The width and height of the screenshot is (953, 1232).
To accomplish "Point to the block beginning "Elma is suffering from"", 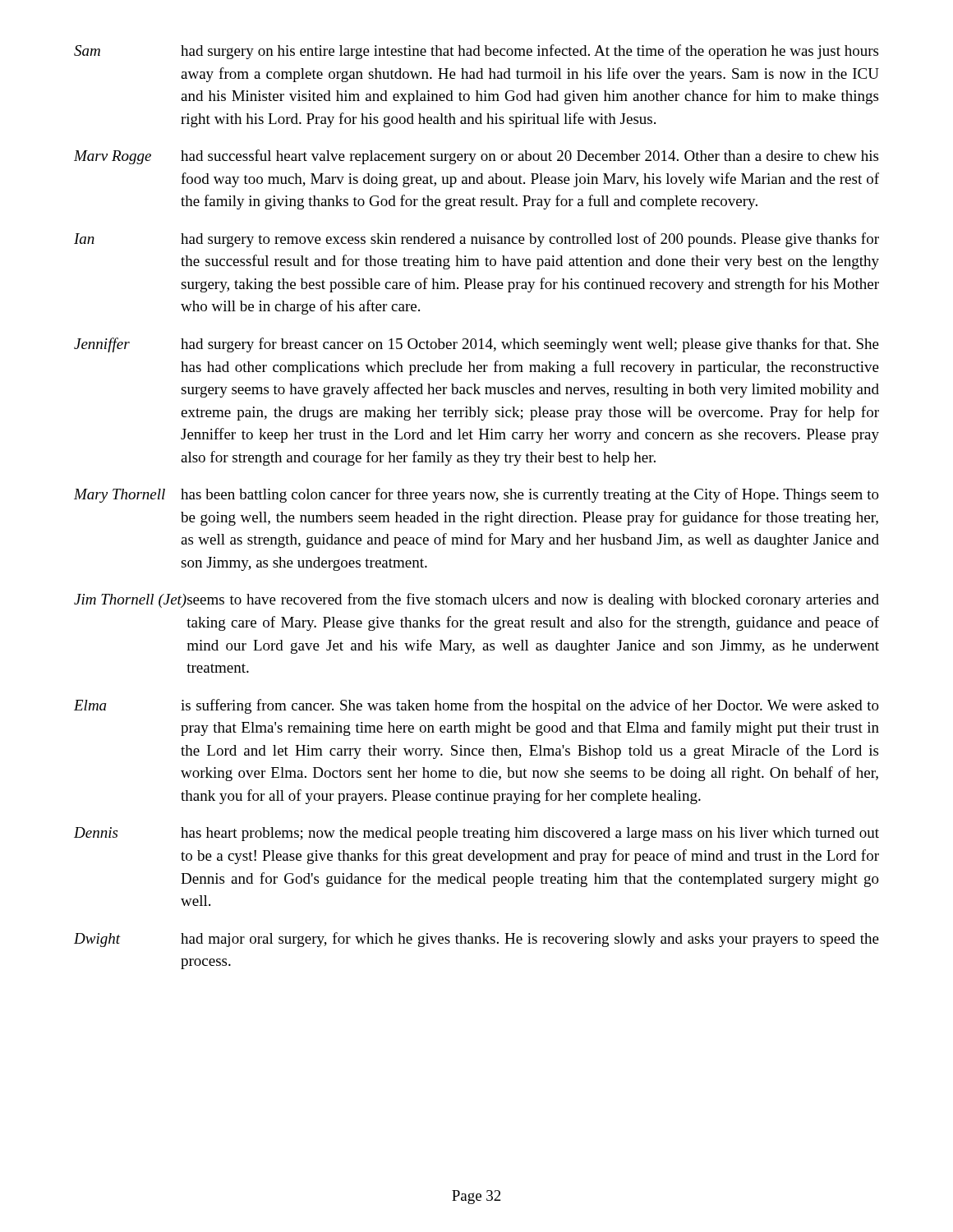I will point(476,750).
